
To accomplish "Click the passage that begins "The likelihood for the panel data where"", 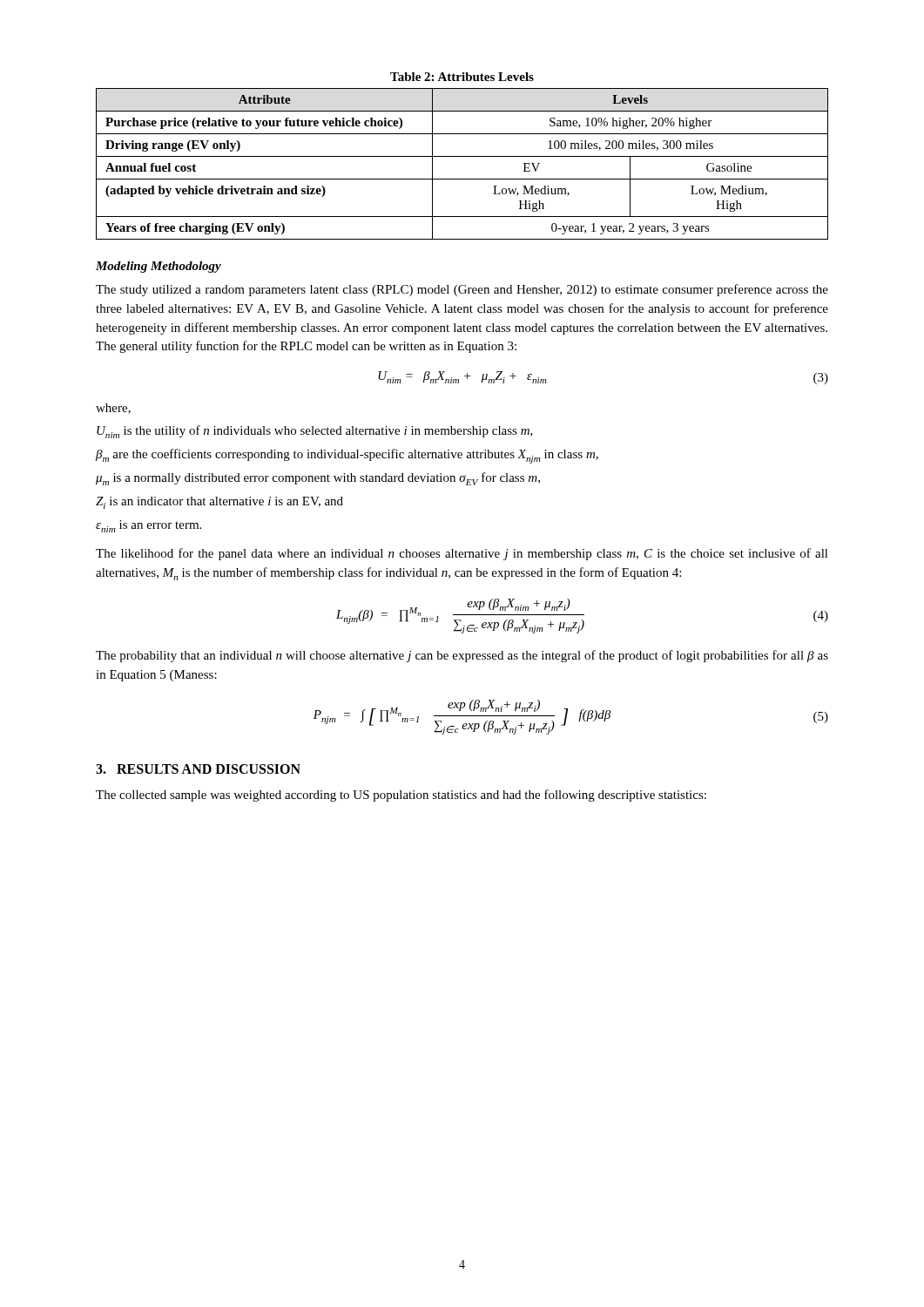I will [x=462, y=564].
